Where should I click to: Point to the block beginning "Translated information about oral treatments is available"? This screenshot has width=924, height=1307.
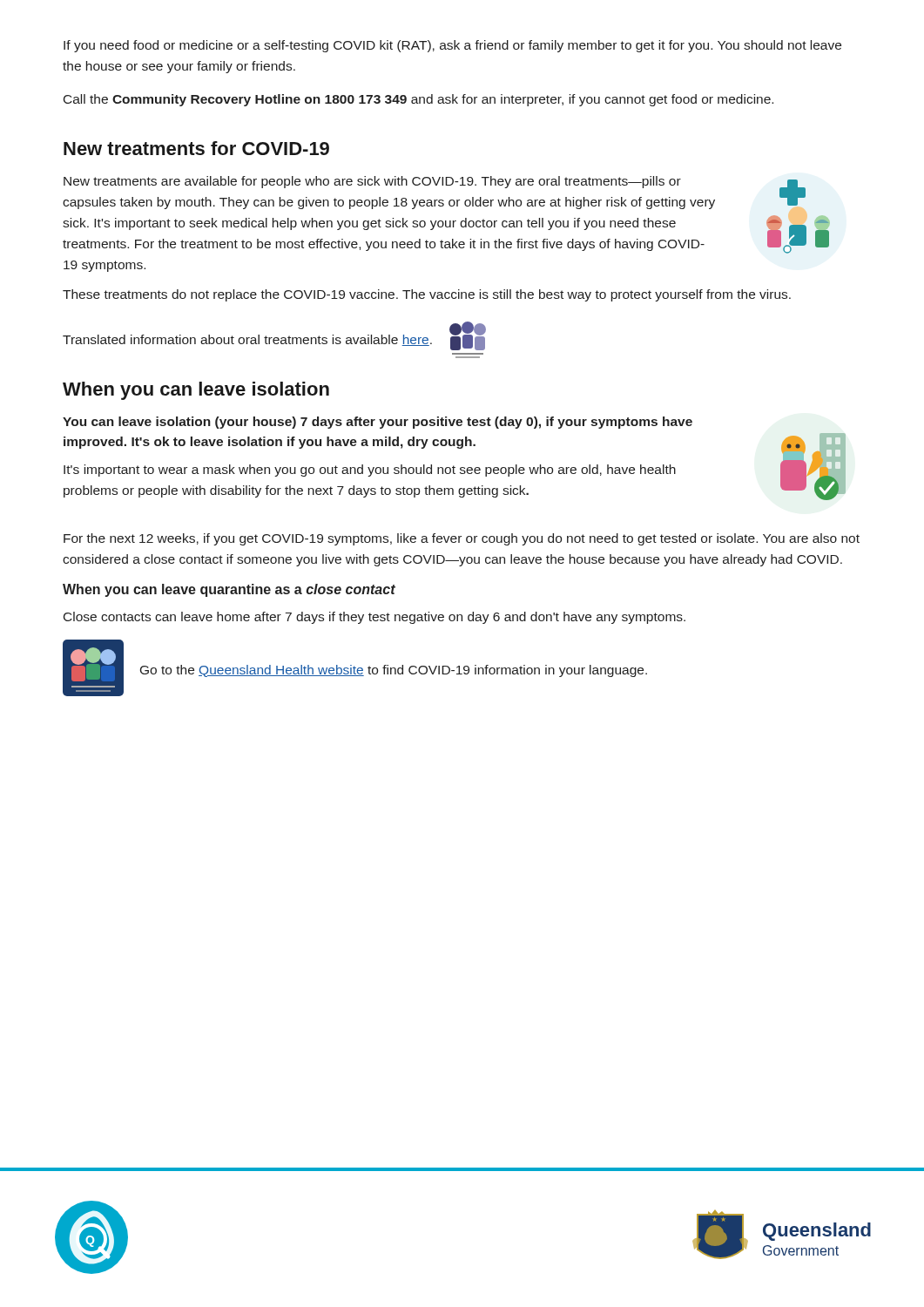[248, 339]
